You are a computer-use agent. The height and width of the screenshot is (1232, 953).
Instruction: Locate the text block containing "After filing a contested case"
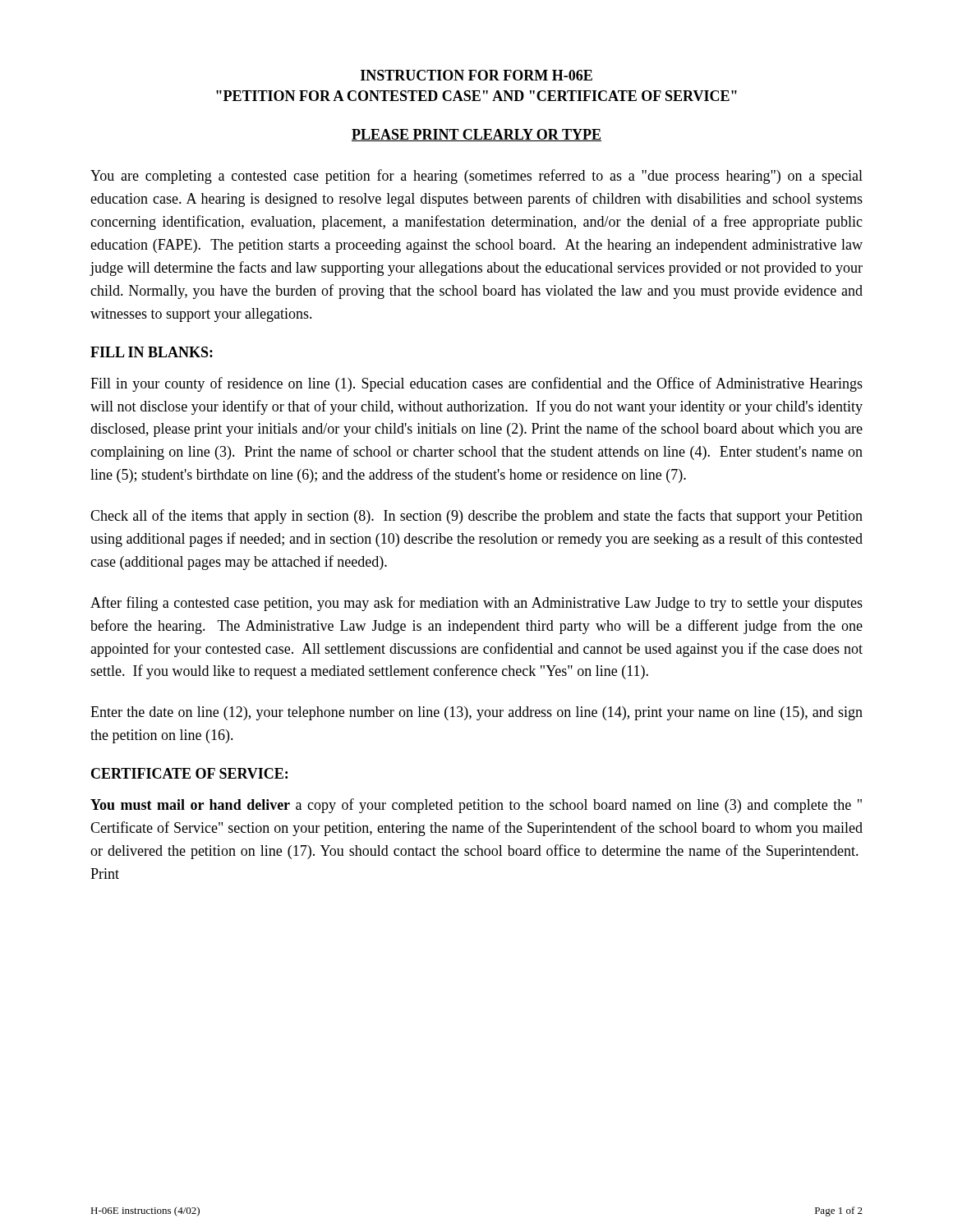[x=476, y=637]
